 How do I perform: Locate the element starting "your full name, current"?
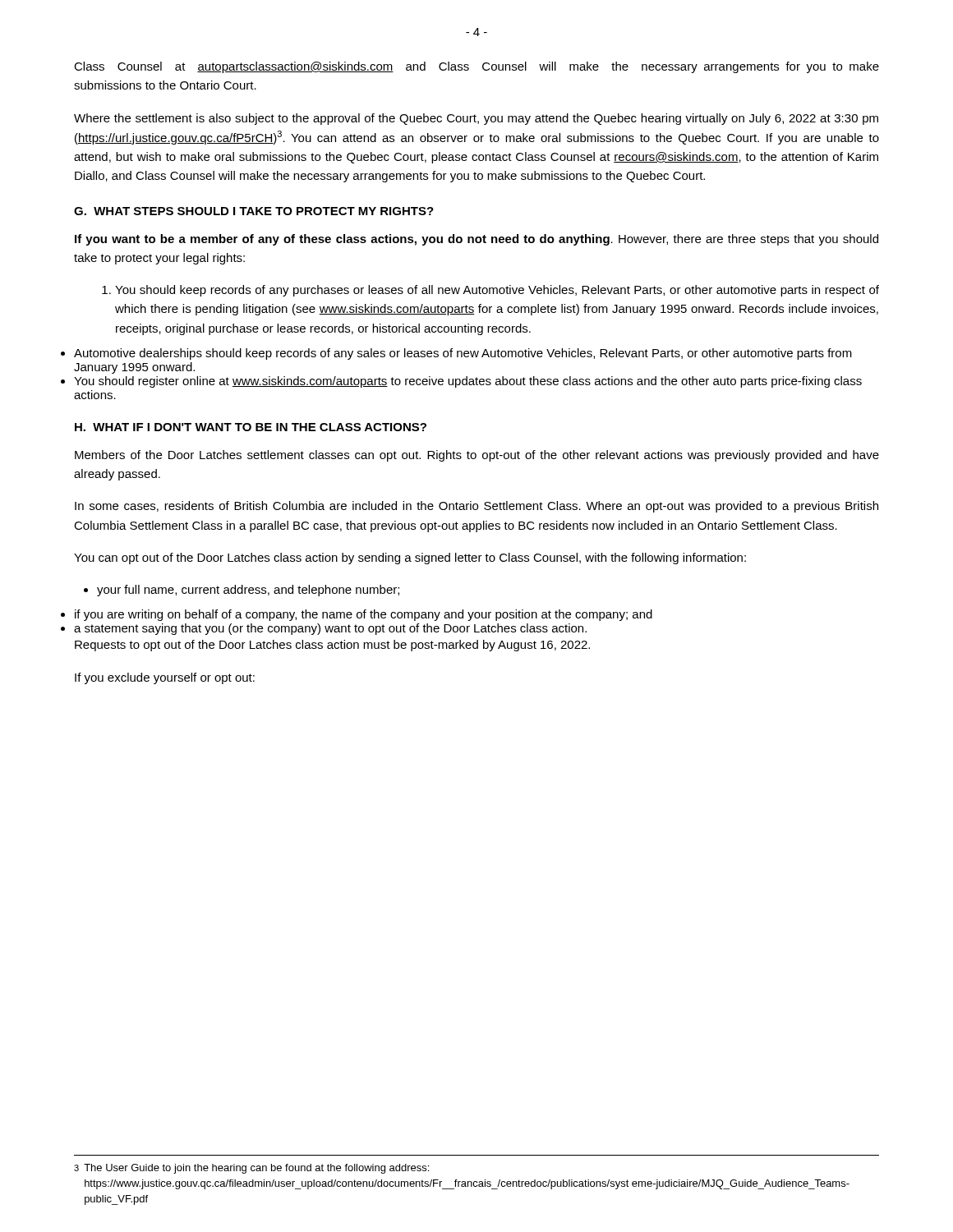click(x=242, y=591)
